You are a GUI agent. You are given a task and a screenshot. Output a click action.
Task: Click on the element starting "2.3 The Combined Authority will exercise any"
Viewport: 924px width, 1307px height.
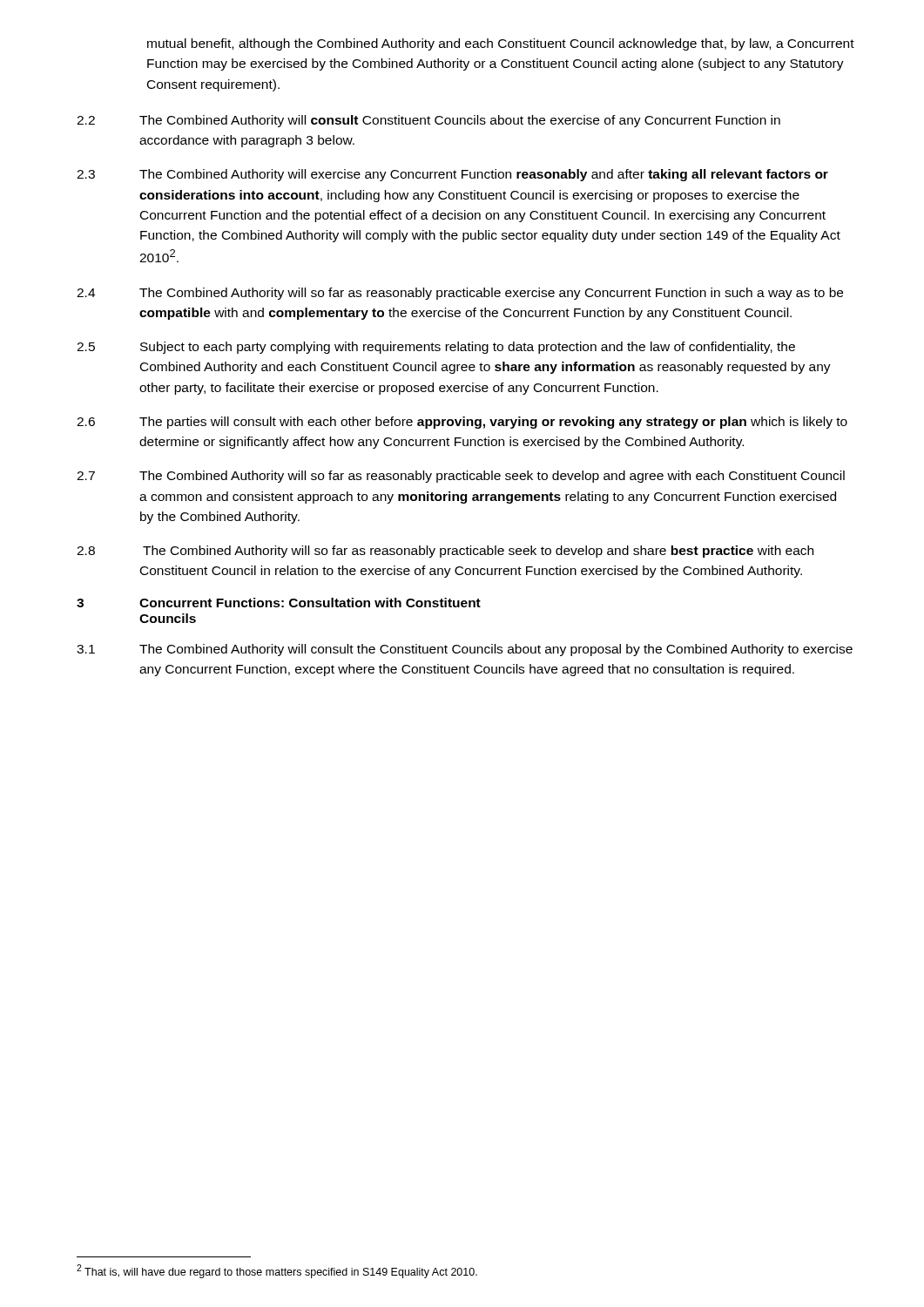[x=465, y=216]
